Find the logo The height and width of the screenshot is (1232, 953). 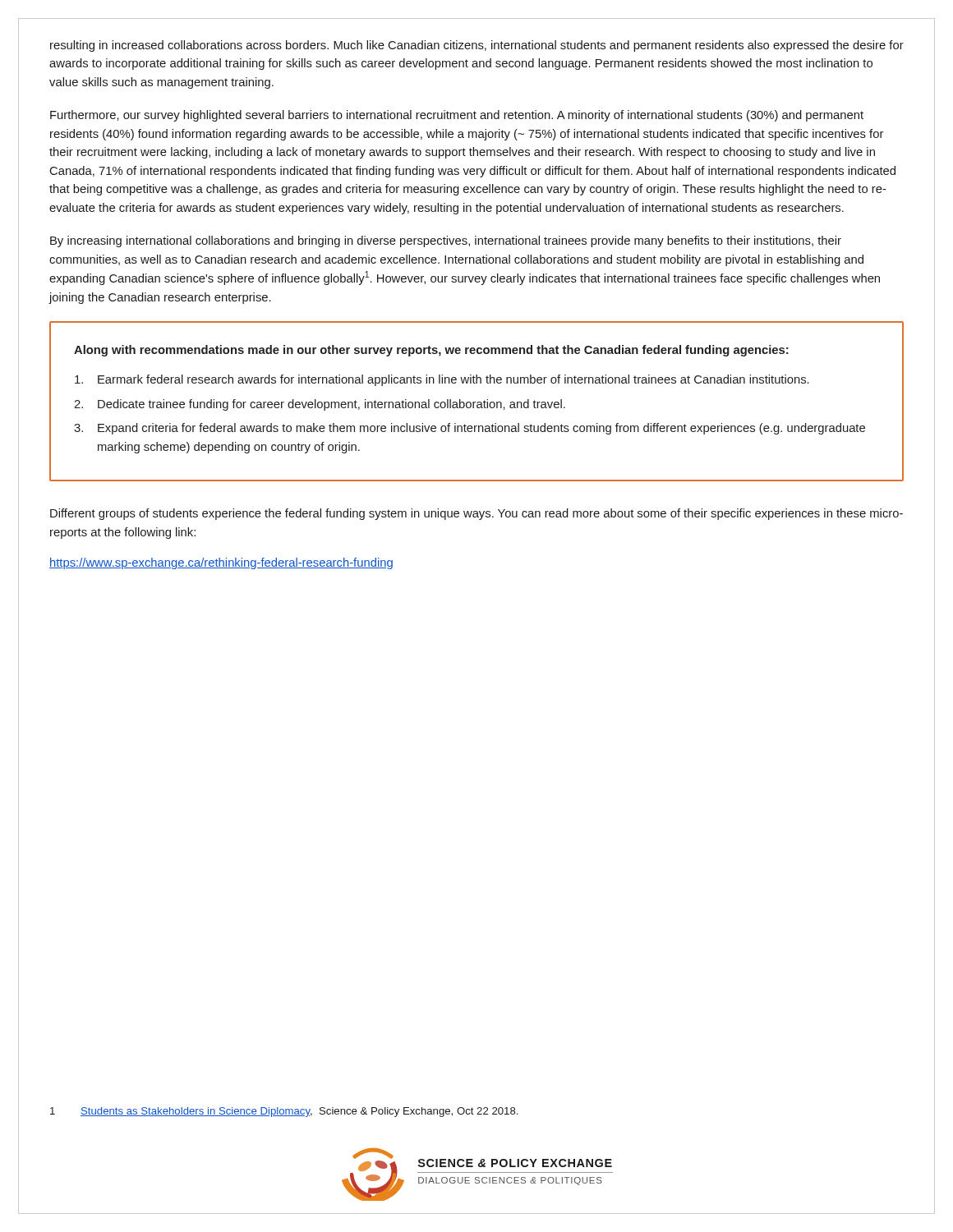476,1171
